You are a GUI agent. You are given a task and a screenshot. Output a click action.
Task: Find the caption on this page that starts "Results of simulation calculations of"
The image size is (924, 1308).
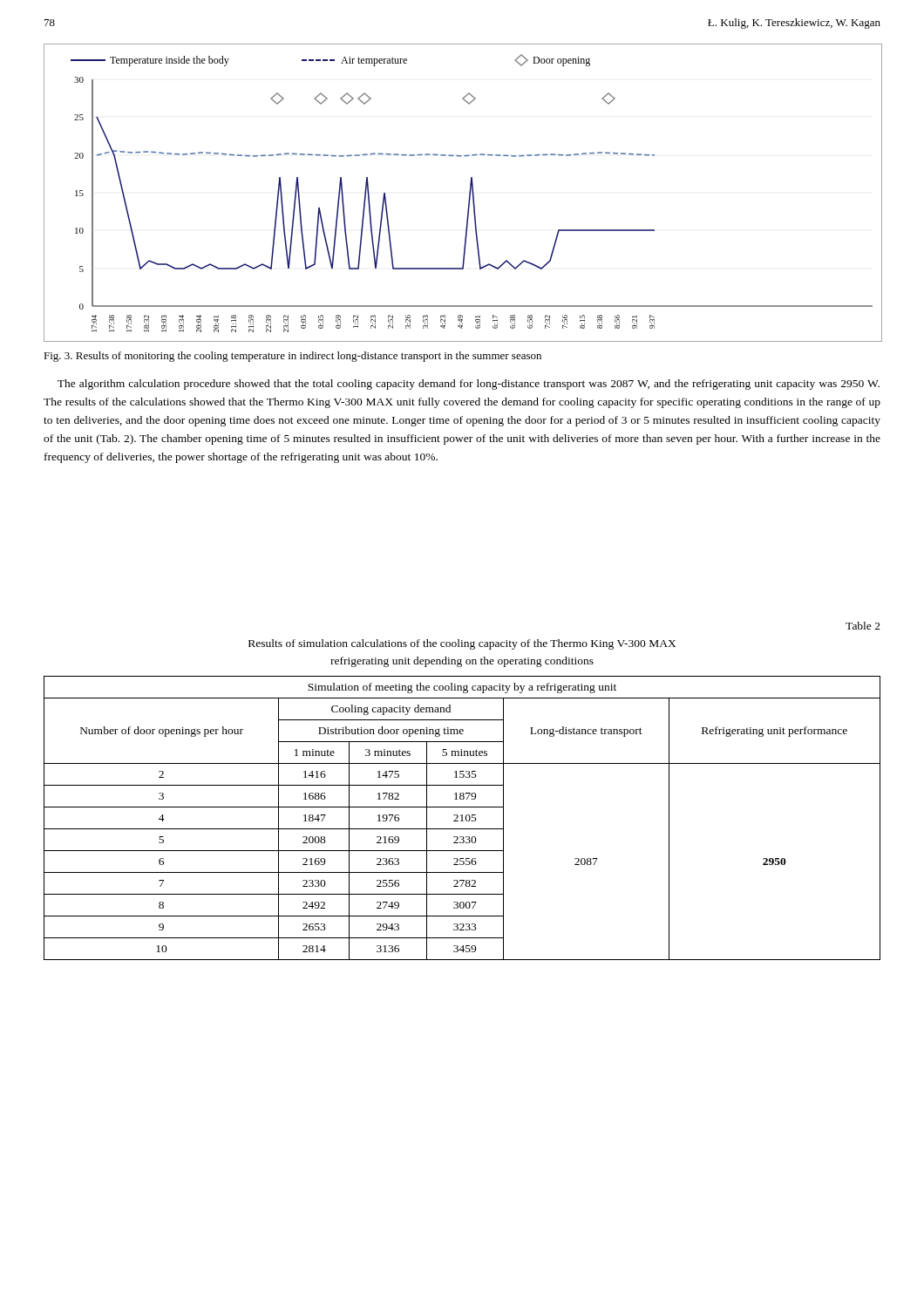462,652
